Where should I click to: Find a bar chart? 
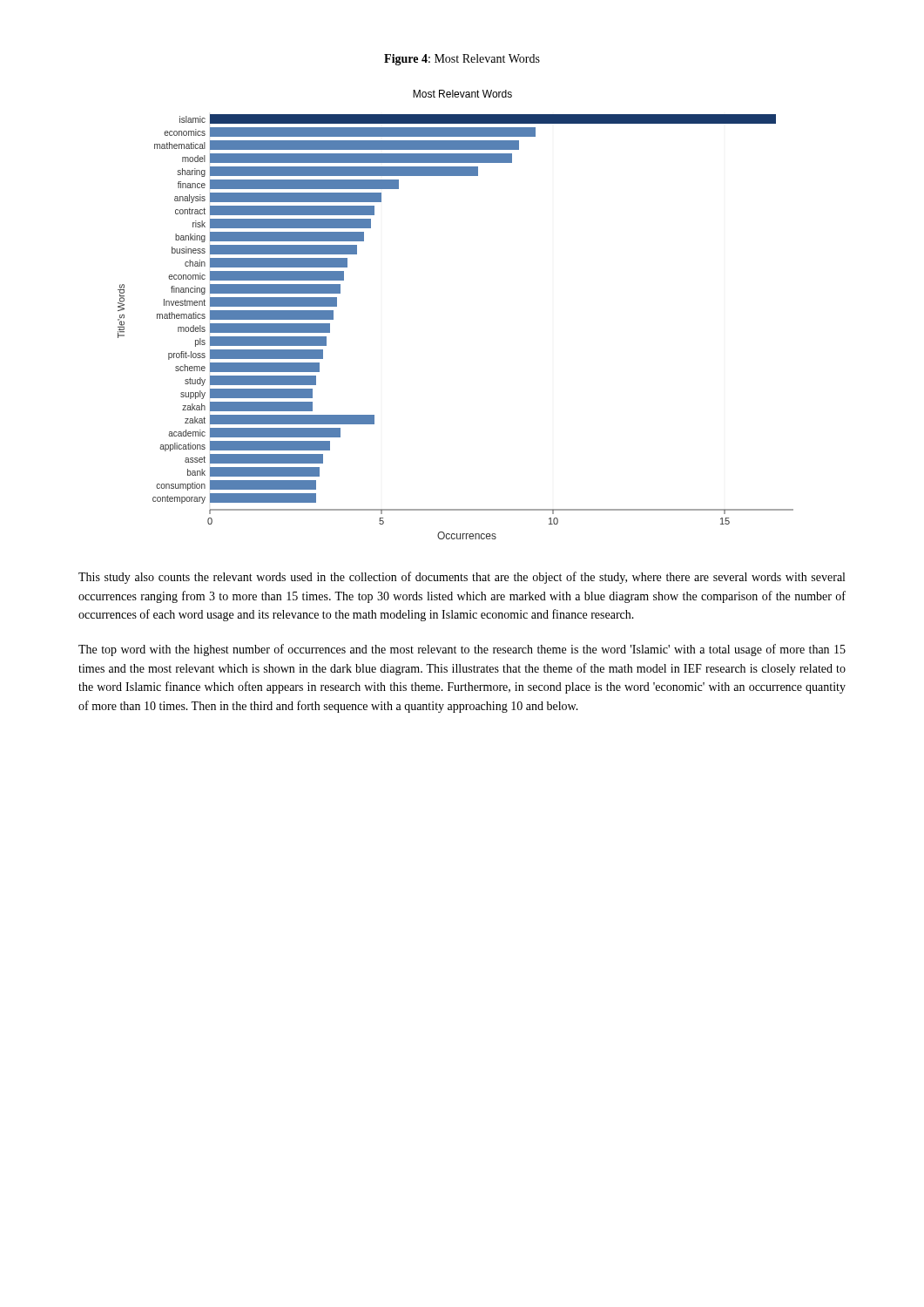(462, 313)
